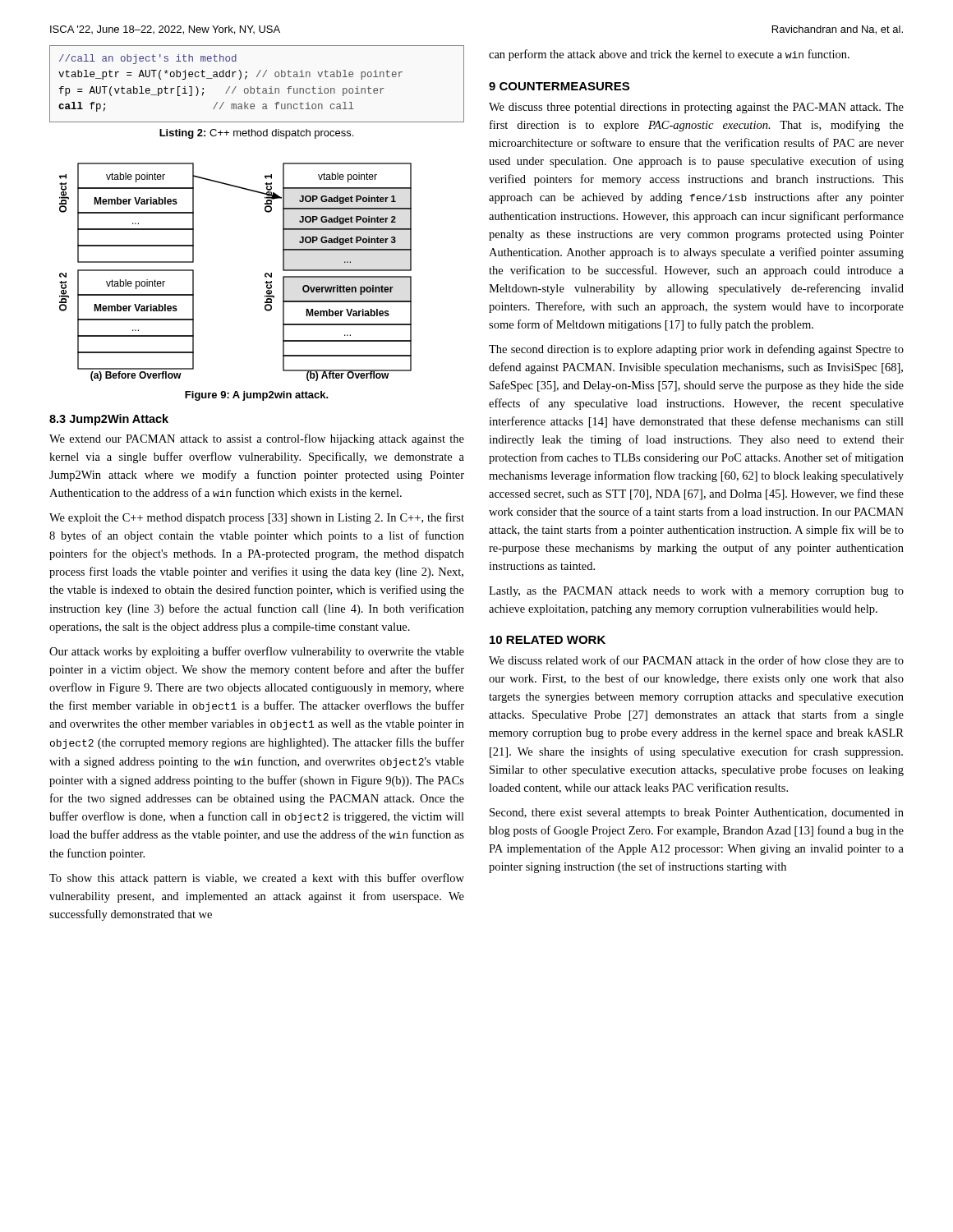
Task: Find the text block that says "Lastly, as the PACMAN attack needs"
Action: click(696, 600)
